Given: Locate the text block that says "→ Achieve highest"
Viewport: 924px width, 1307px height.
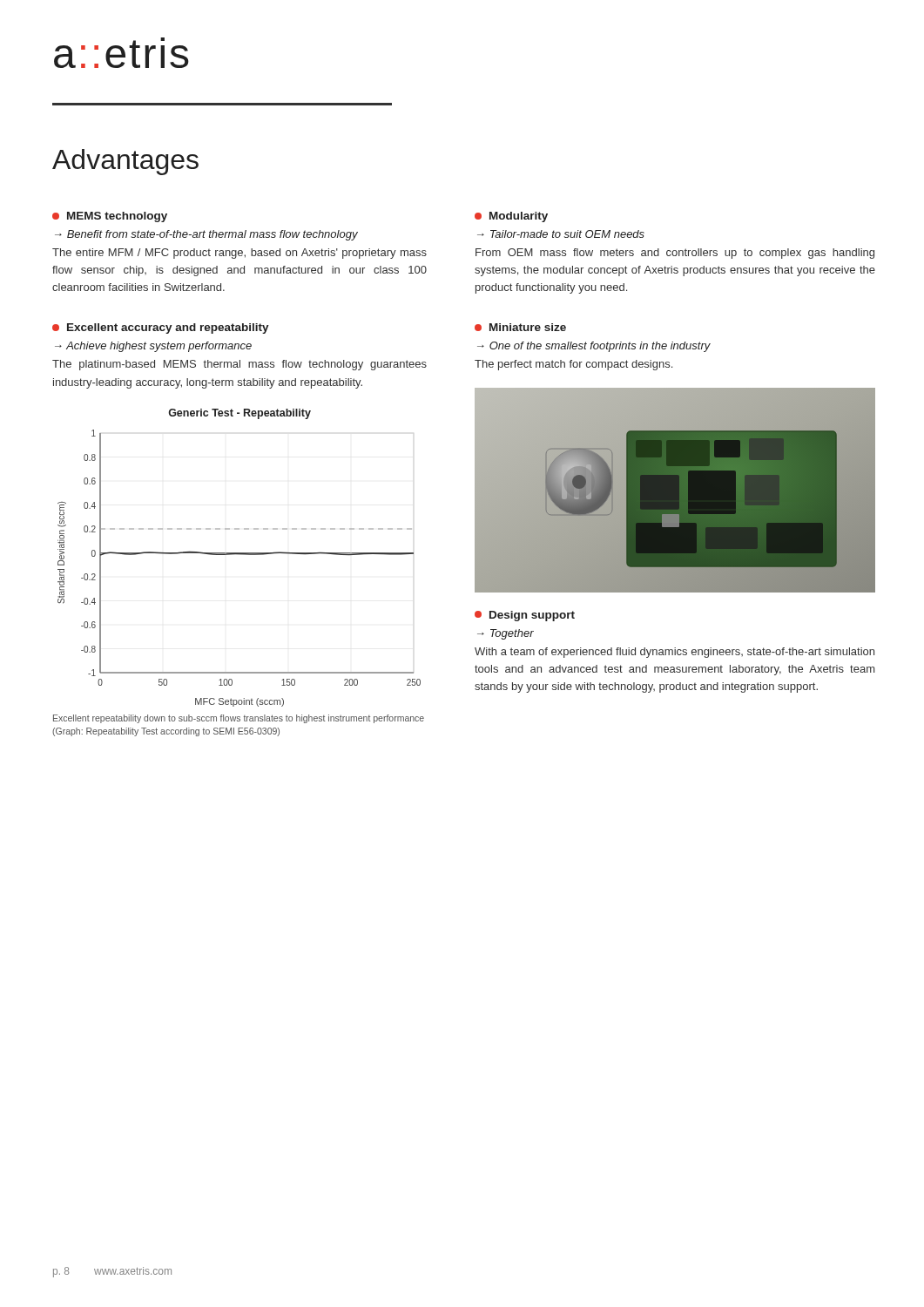Looking at the screenshot, I should tap(240, 365).
